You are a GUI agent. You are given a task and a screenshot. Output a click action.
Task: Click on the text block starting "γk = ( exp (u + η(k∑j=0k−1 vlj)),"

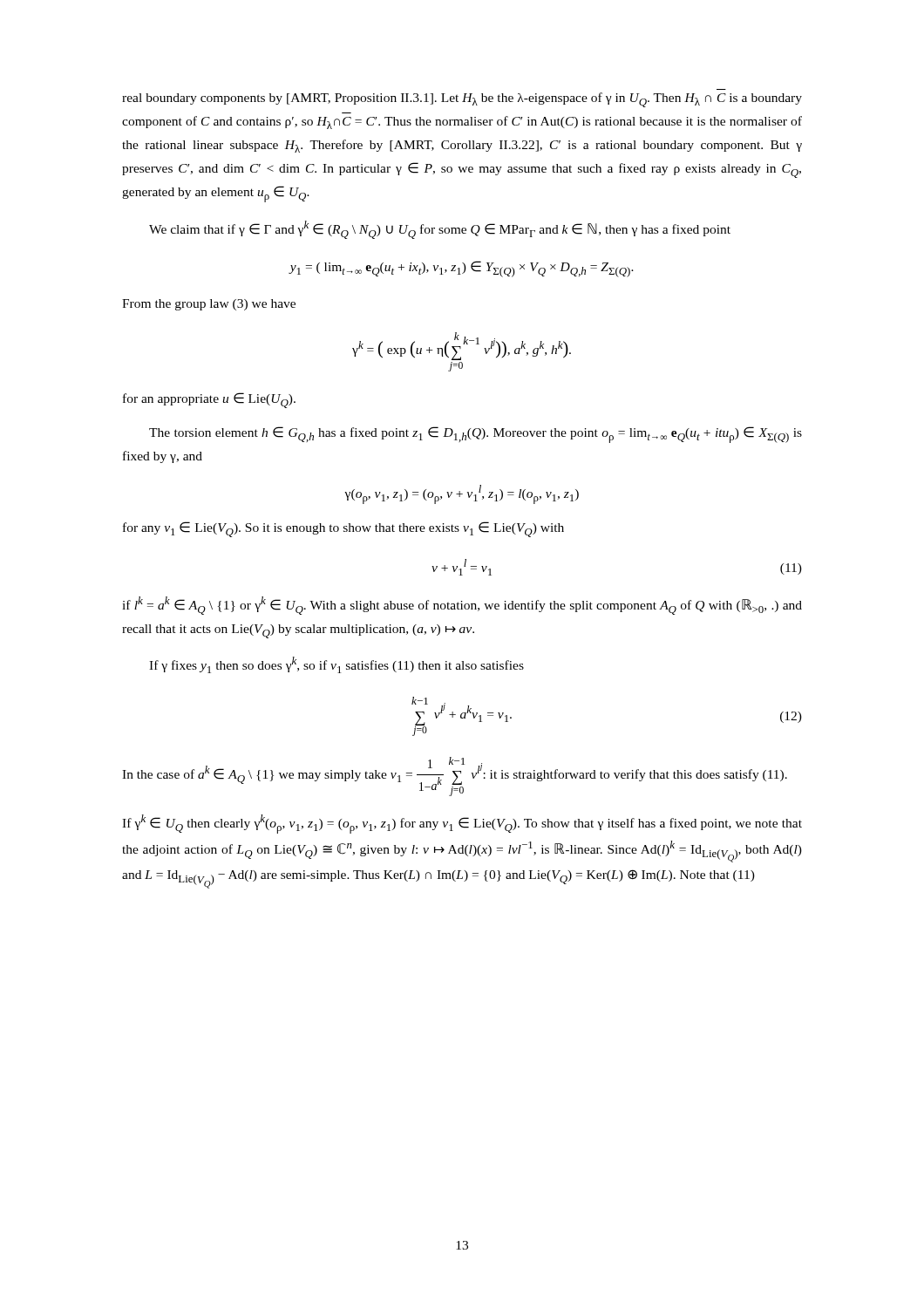[x=462, y=351]
